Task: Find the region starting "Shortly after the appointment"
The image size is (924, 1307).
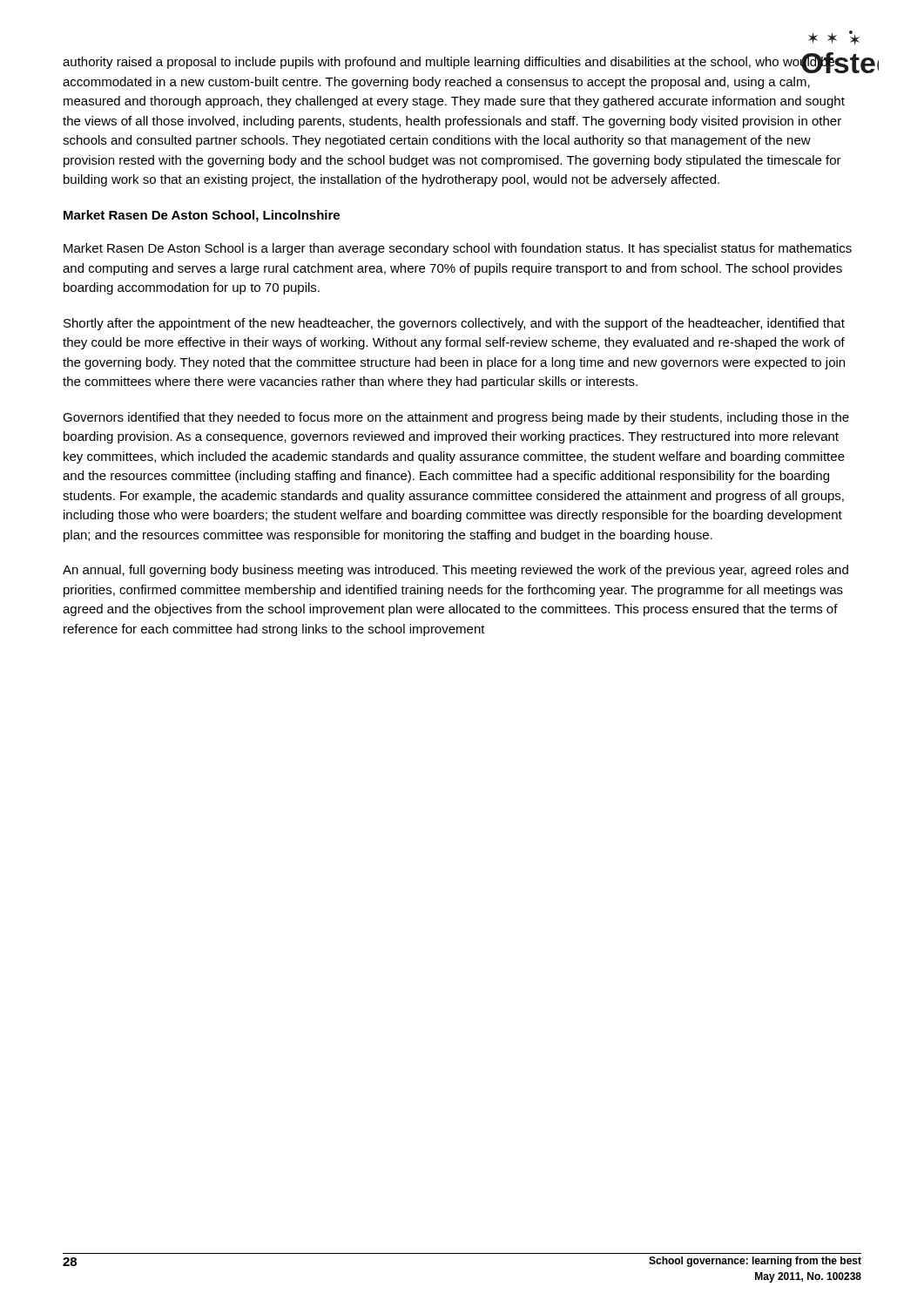Action: click(x=454, y=352)
